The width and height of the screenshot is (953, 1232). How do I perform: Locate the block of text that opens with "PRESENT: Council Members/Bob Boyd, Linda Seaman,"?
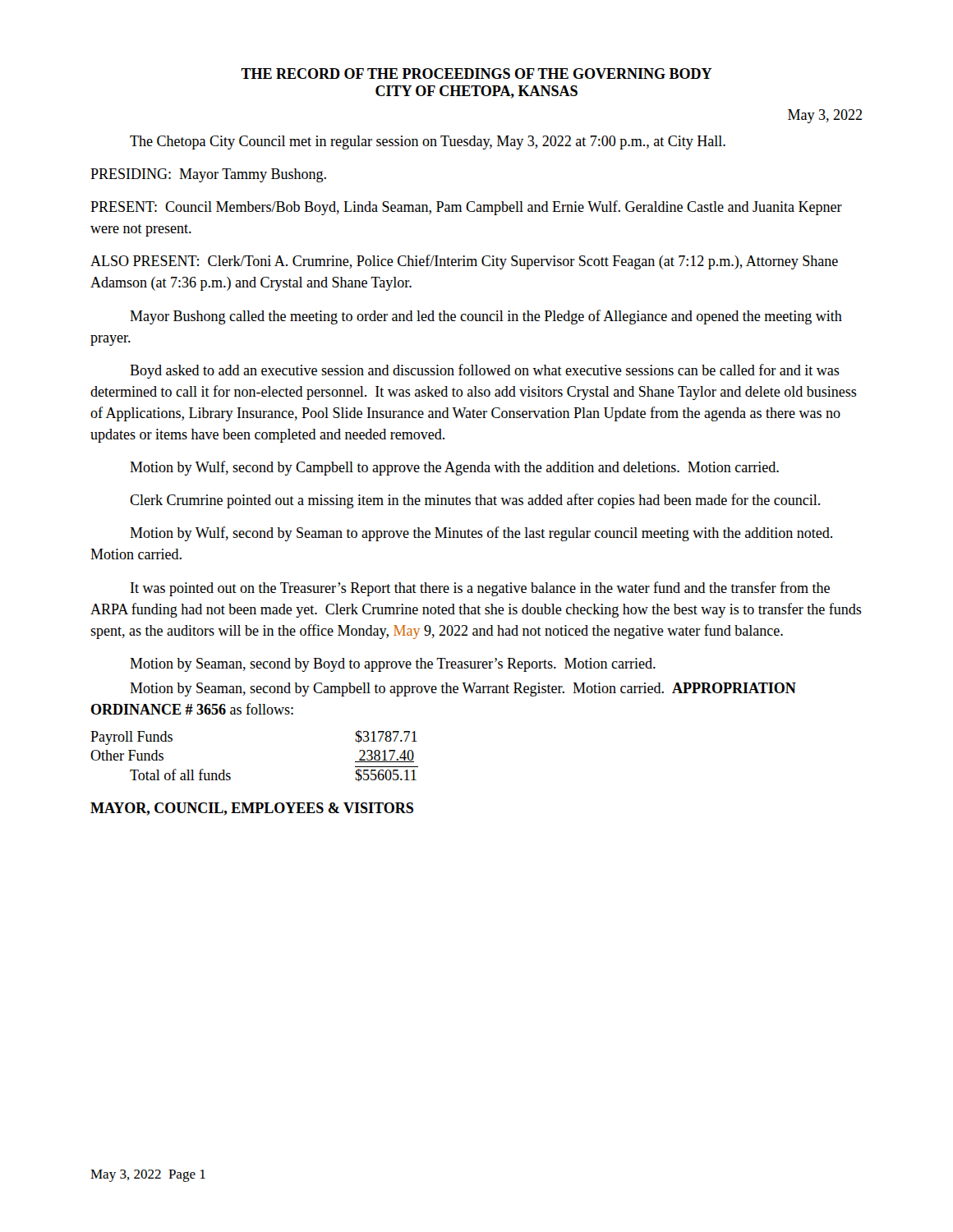click(466, 218)
